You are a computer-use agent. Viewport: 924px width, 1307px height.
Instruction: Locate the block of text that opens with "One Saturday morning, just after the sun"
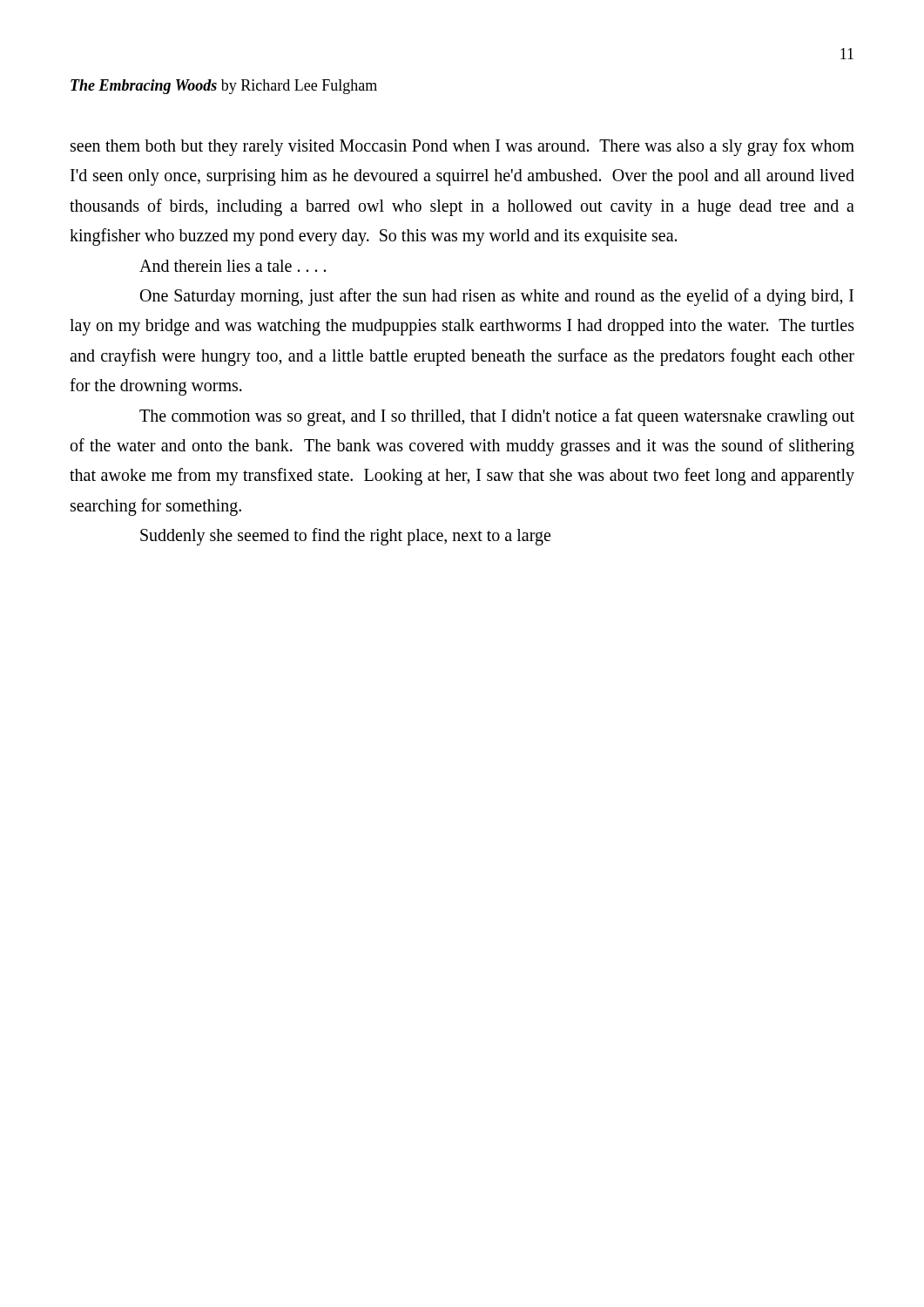point(462,340)
